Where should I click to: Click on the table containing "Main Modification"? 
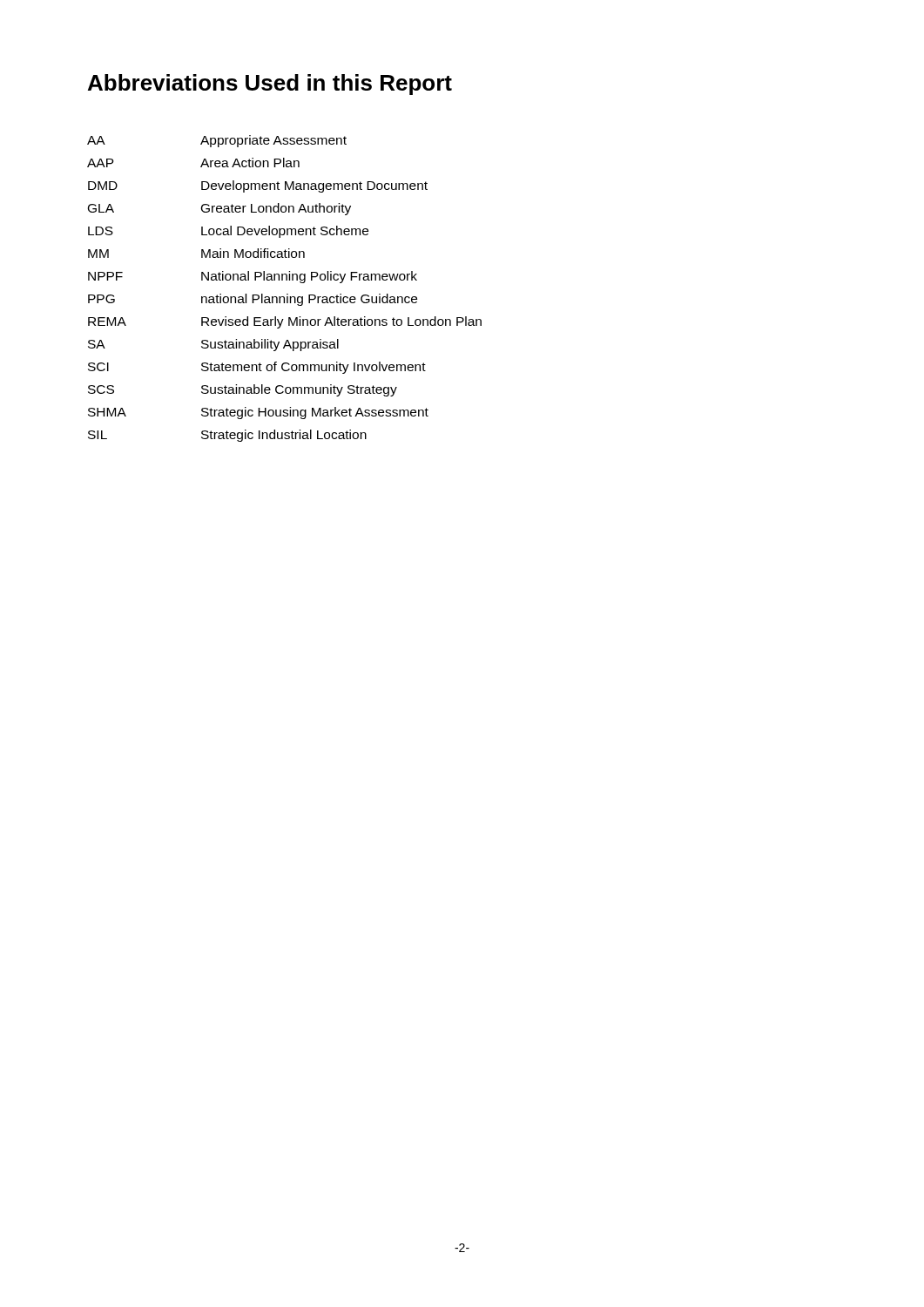click(x=392, y=288)
